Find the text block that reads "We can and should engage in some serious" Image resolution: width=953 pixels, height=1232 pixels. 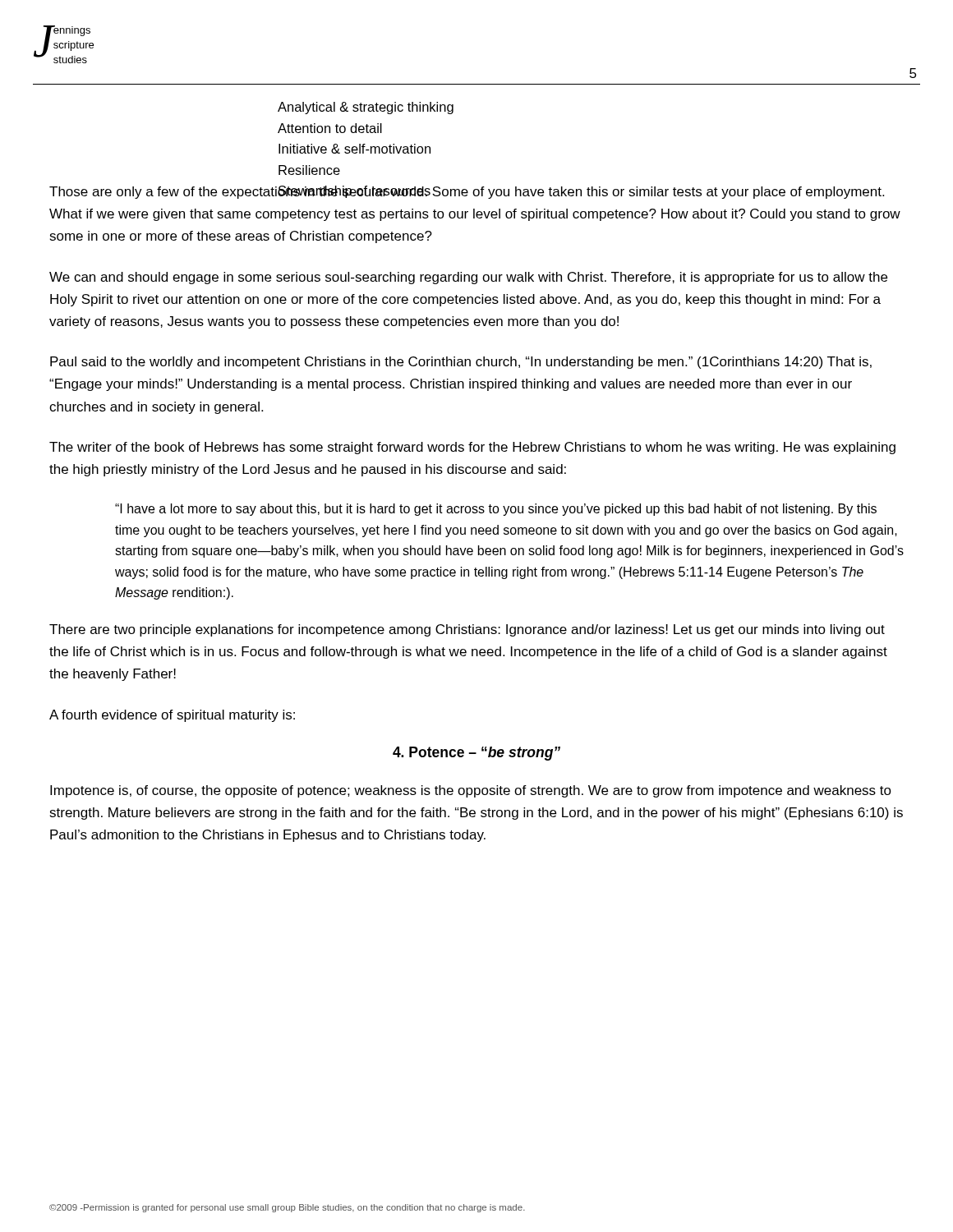[469, 299]
